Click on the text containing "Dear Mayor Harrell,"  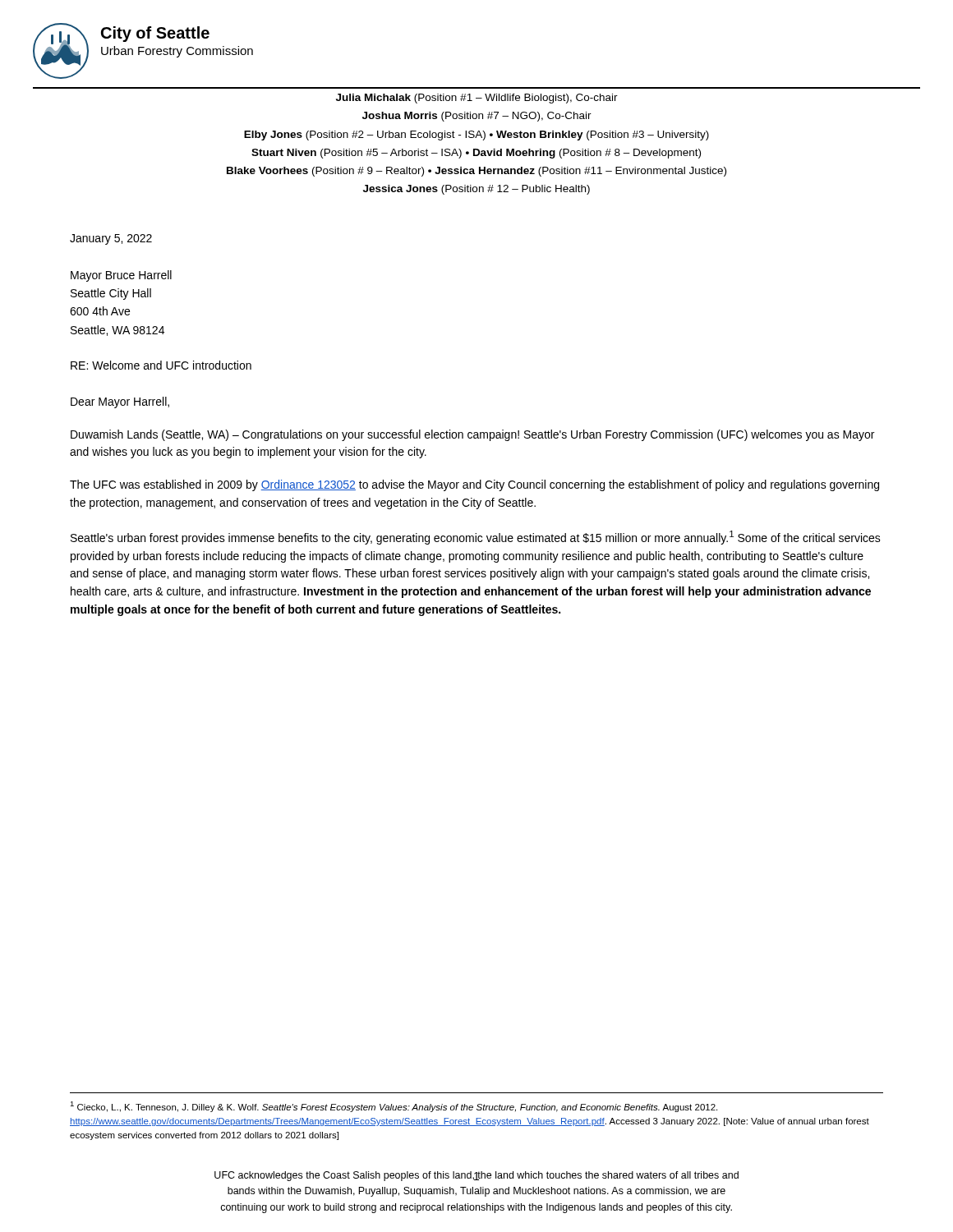120,402
